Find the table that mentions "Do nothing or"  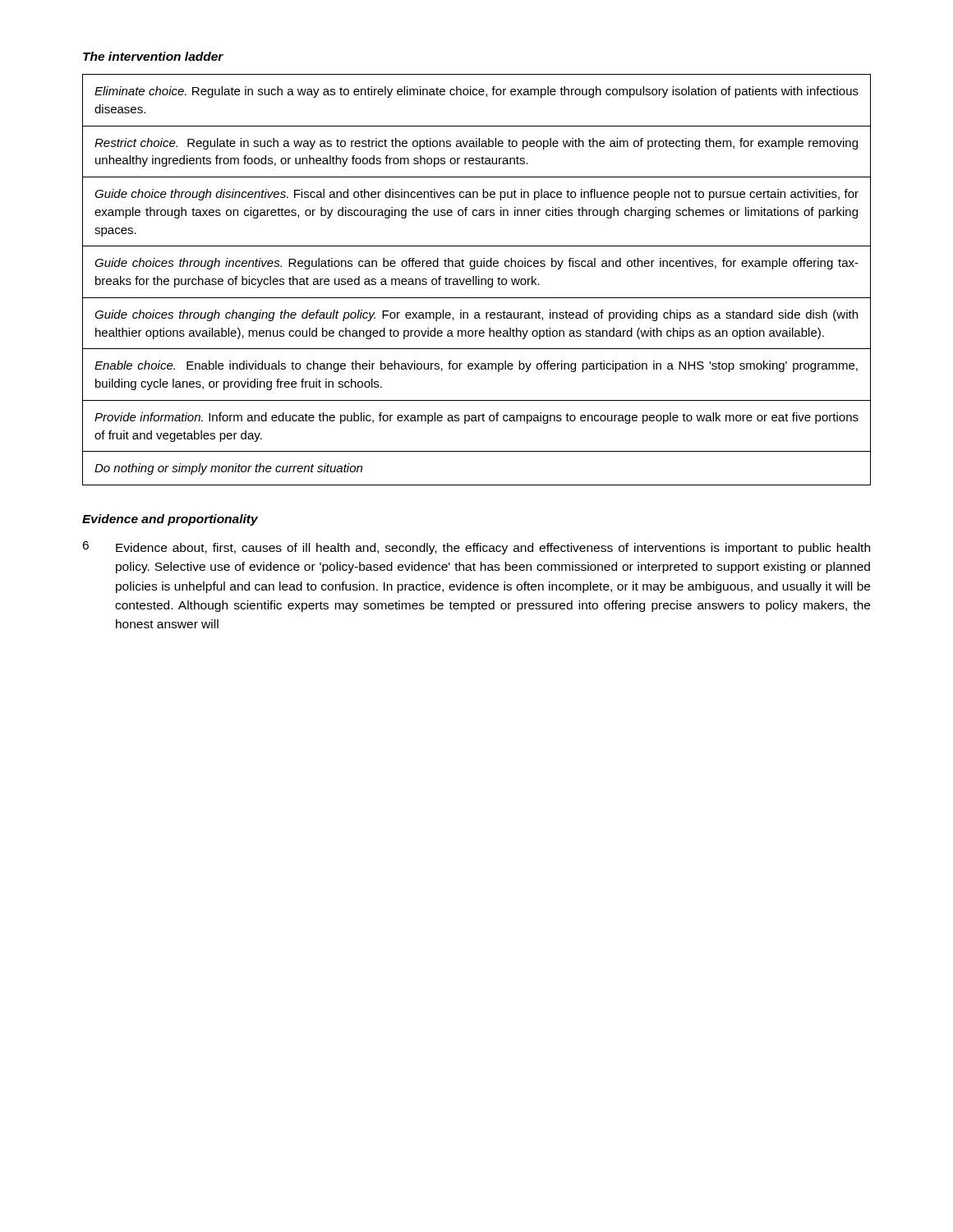pyautogui.click(x=476, y=280)
